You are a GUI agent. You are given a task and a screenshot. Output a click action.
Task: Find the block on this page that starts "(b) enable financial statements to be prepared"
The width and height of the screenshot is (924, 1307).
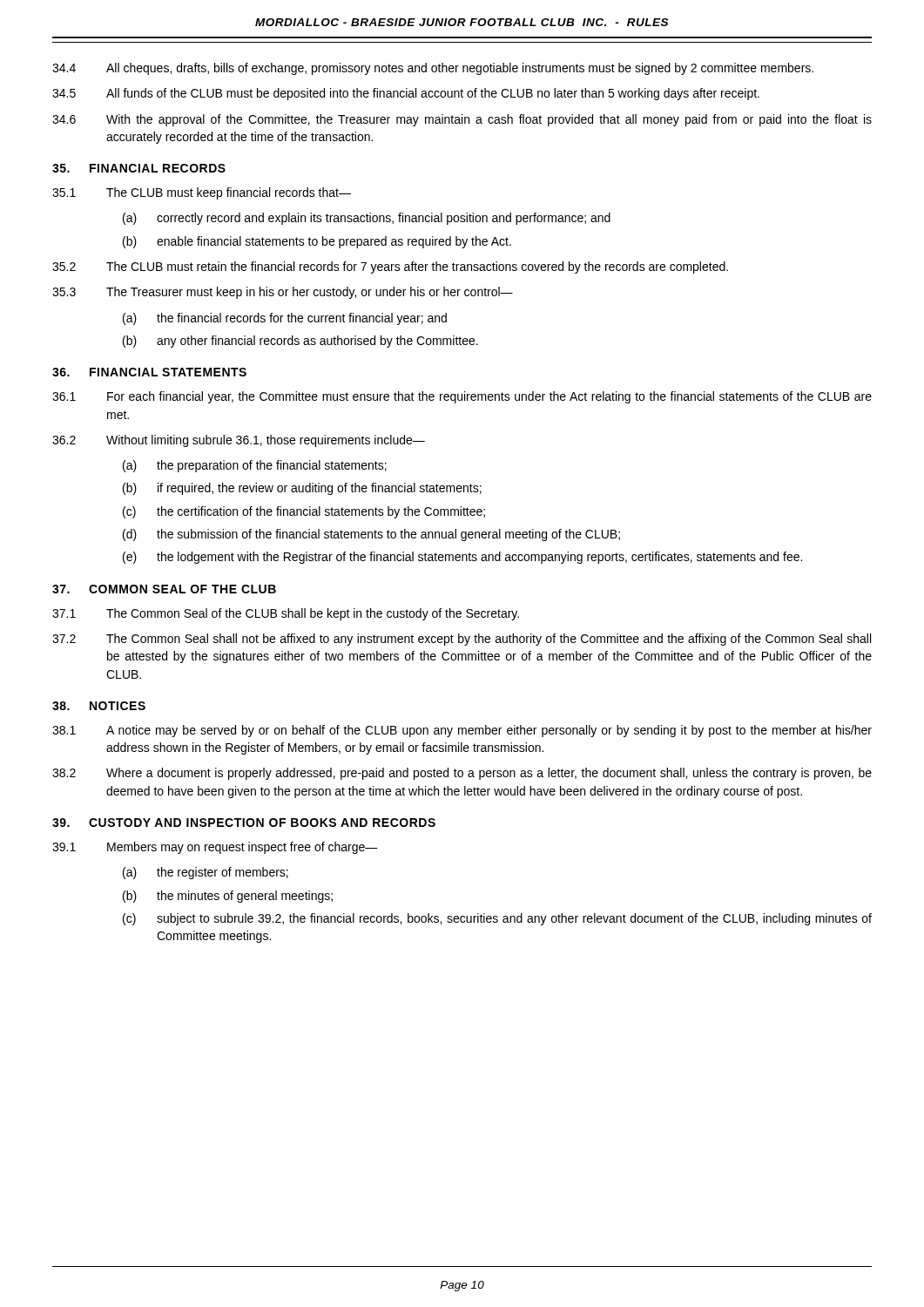tap(497, 241)
